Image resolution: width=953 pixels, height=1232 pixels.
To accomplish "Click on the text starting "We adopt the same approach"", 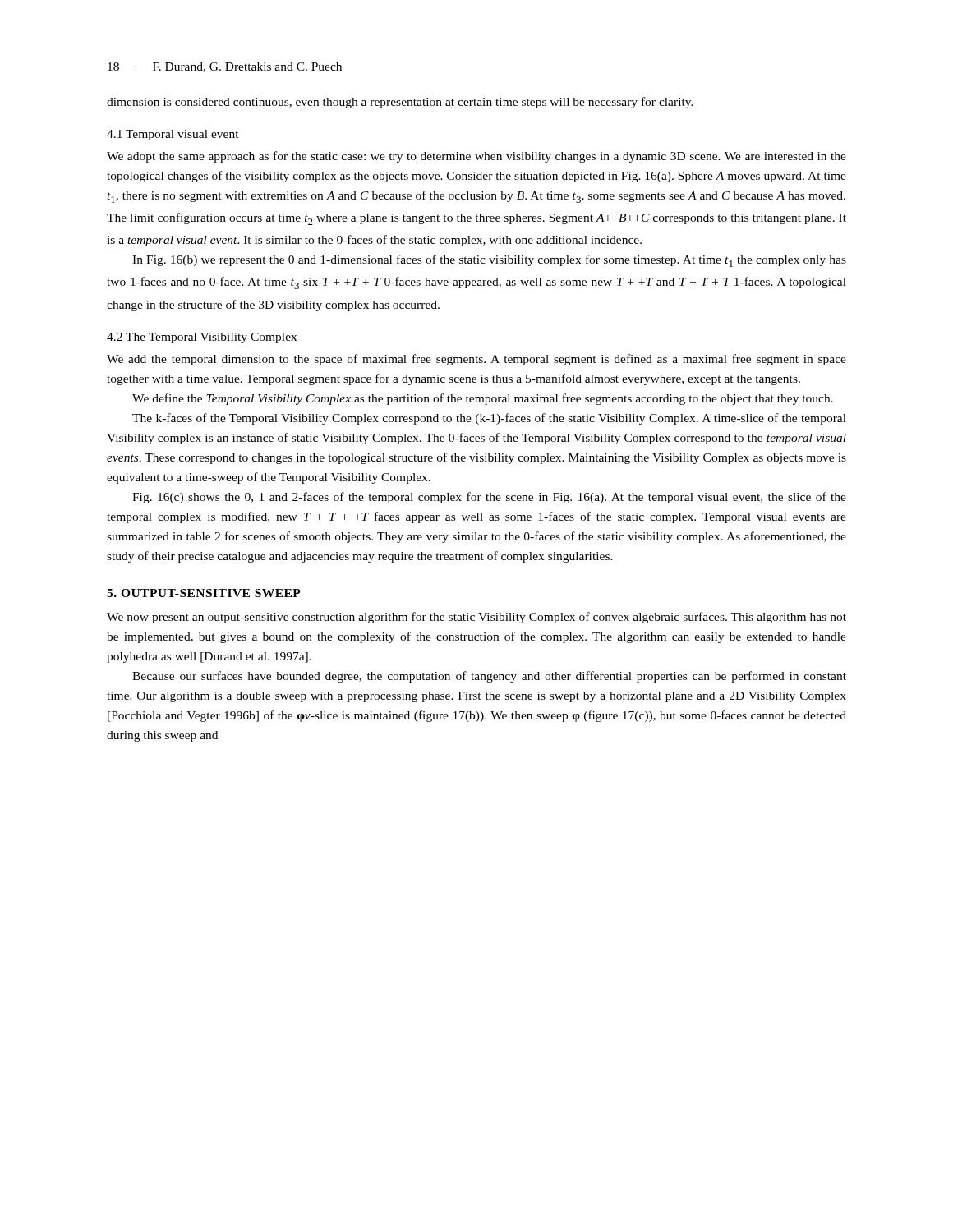I will (x=476, y=198).
